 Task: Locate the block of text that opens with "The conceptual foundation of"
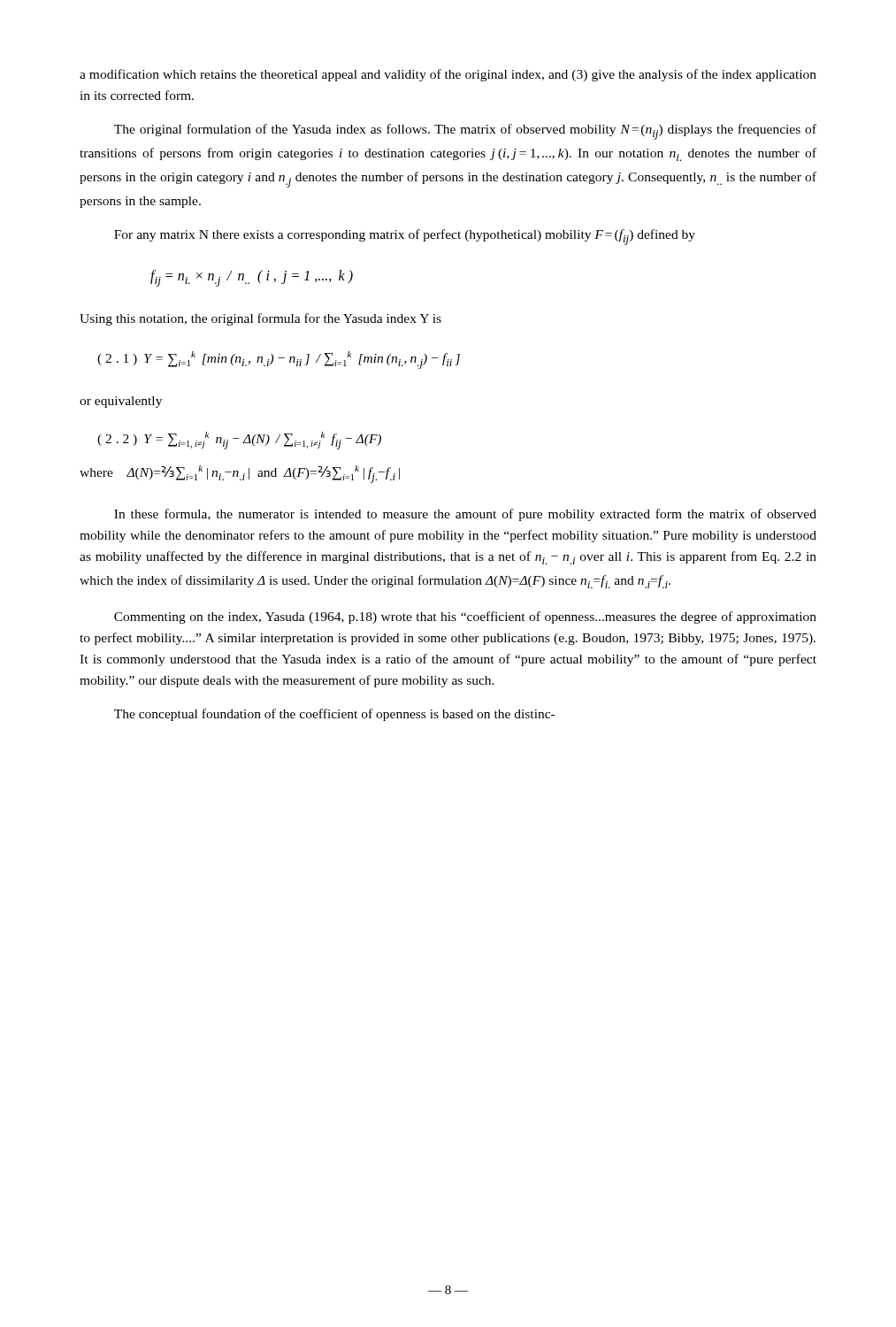[x=448, y=714]
